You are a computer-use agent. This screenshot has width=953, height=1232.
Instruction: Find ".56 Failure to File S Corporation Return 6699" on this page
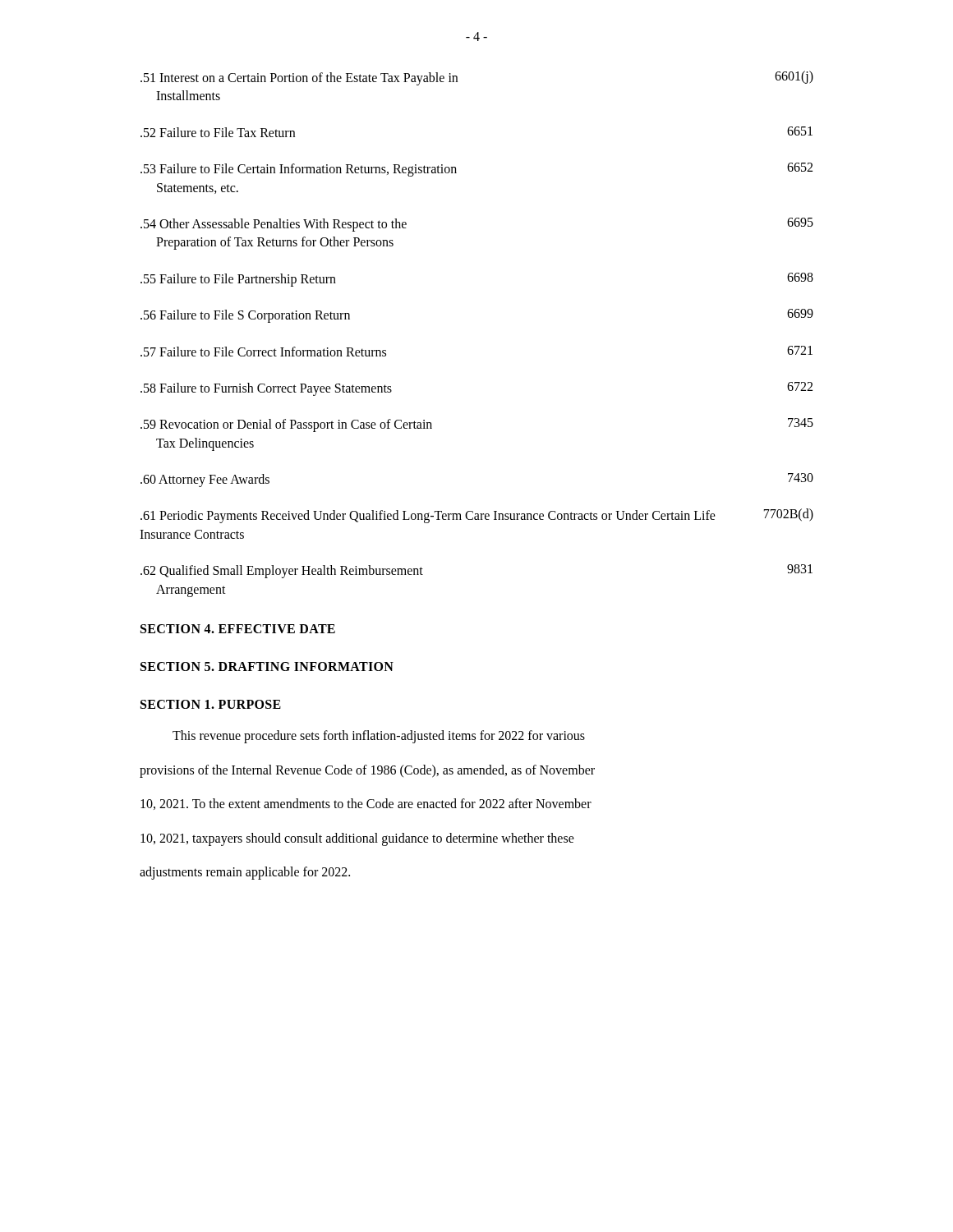241,316
